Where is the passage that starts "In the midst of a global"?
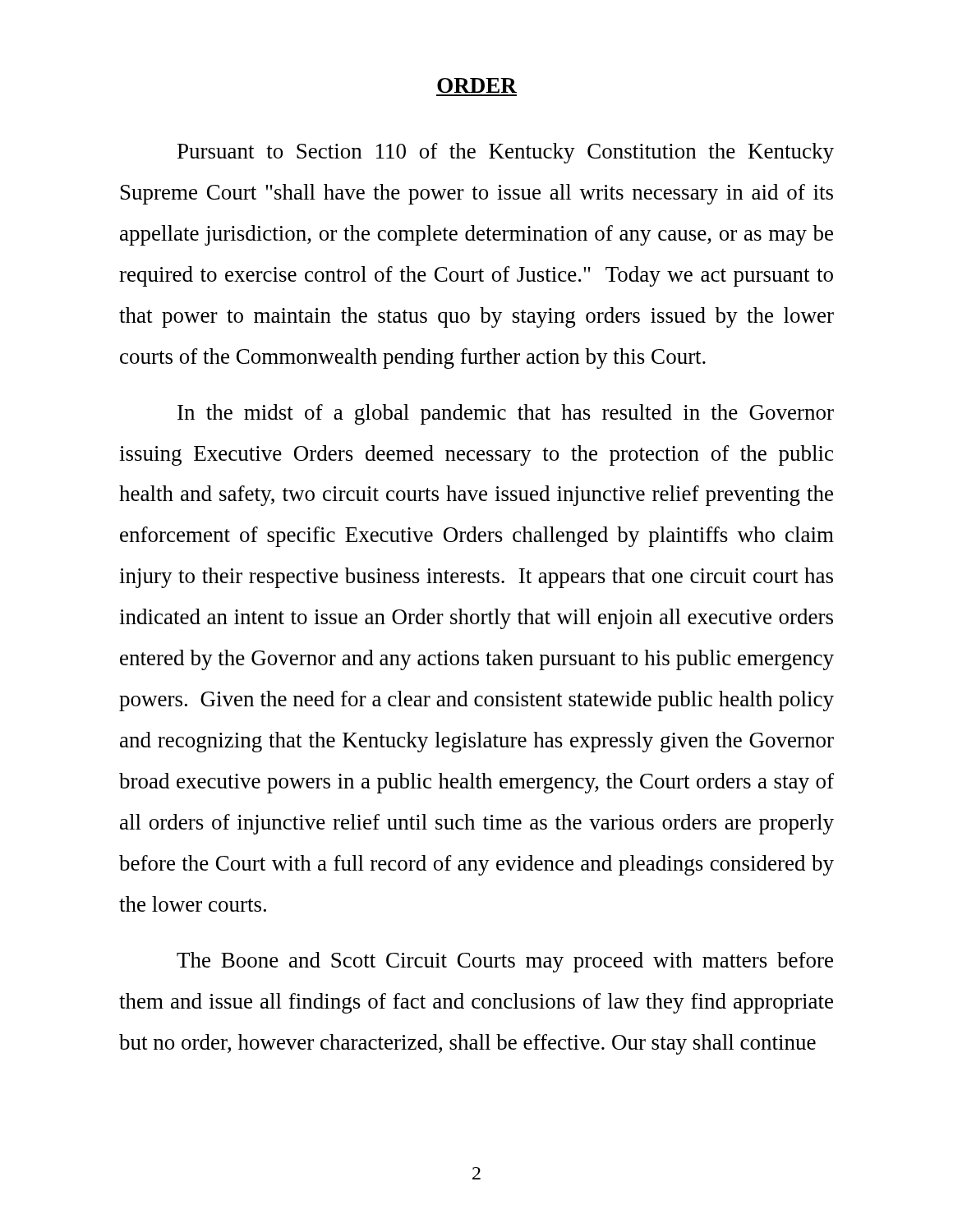Image resolution: width=953 pixels, height=1232 pixels. [x=476, y=658]
